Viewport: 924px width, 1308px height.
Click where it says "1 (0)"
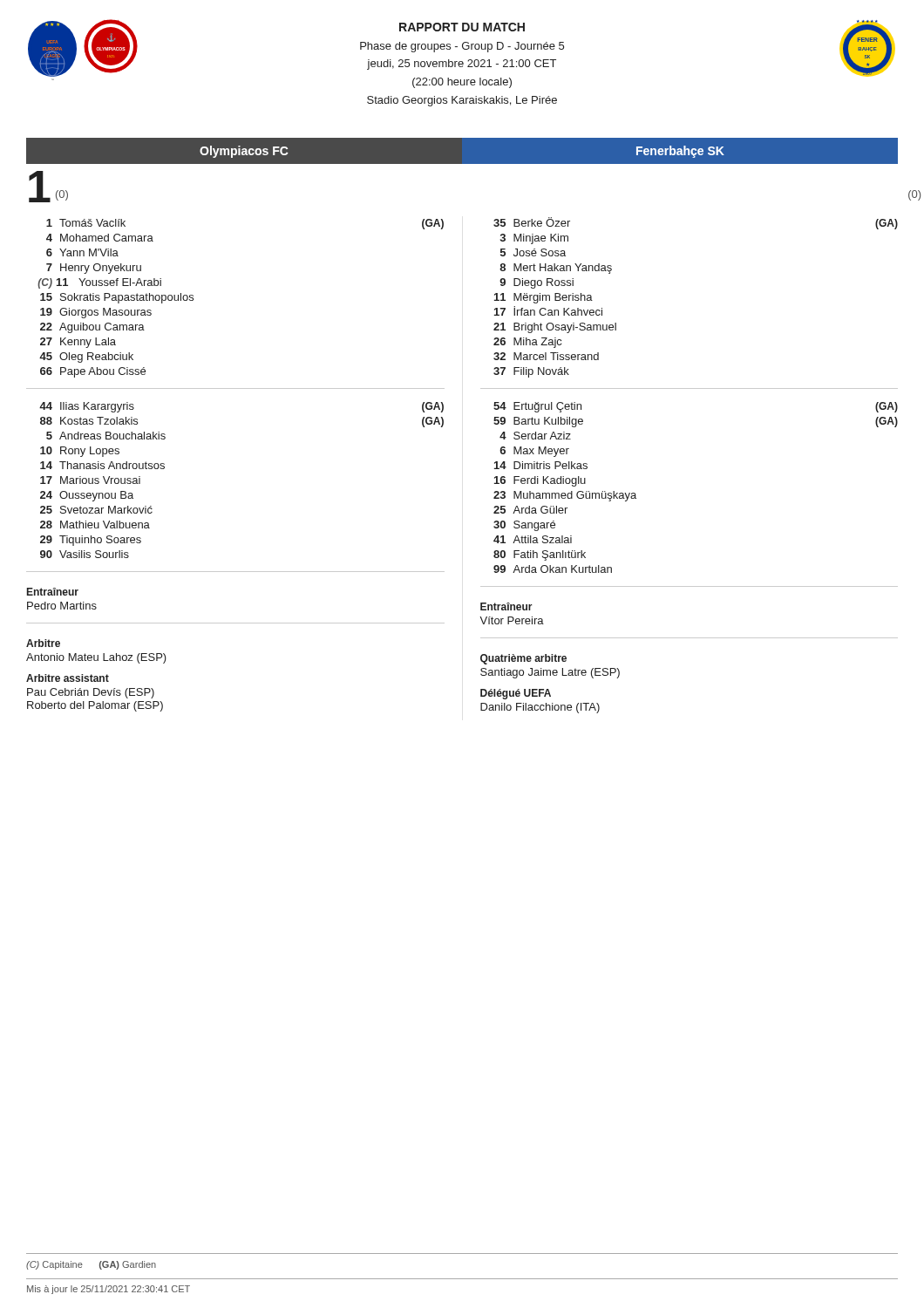tap(47, 187)
